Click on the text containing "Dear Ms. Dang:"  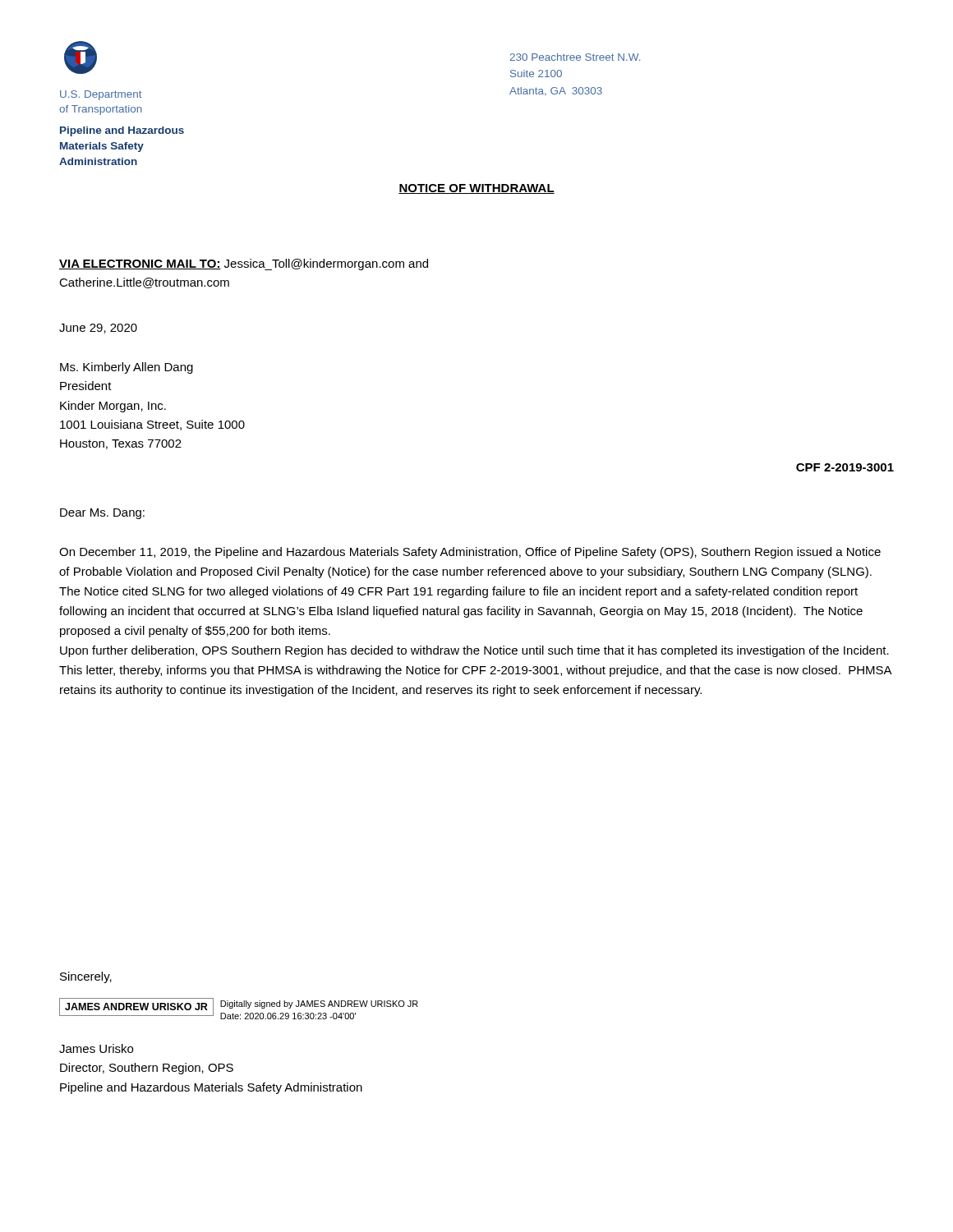[102, 512]
